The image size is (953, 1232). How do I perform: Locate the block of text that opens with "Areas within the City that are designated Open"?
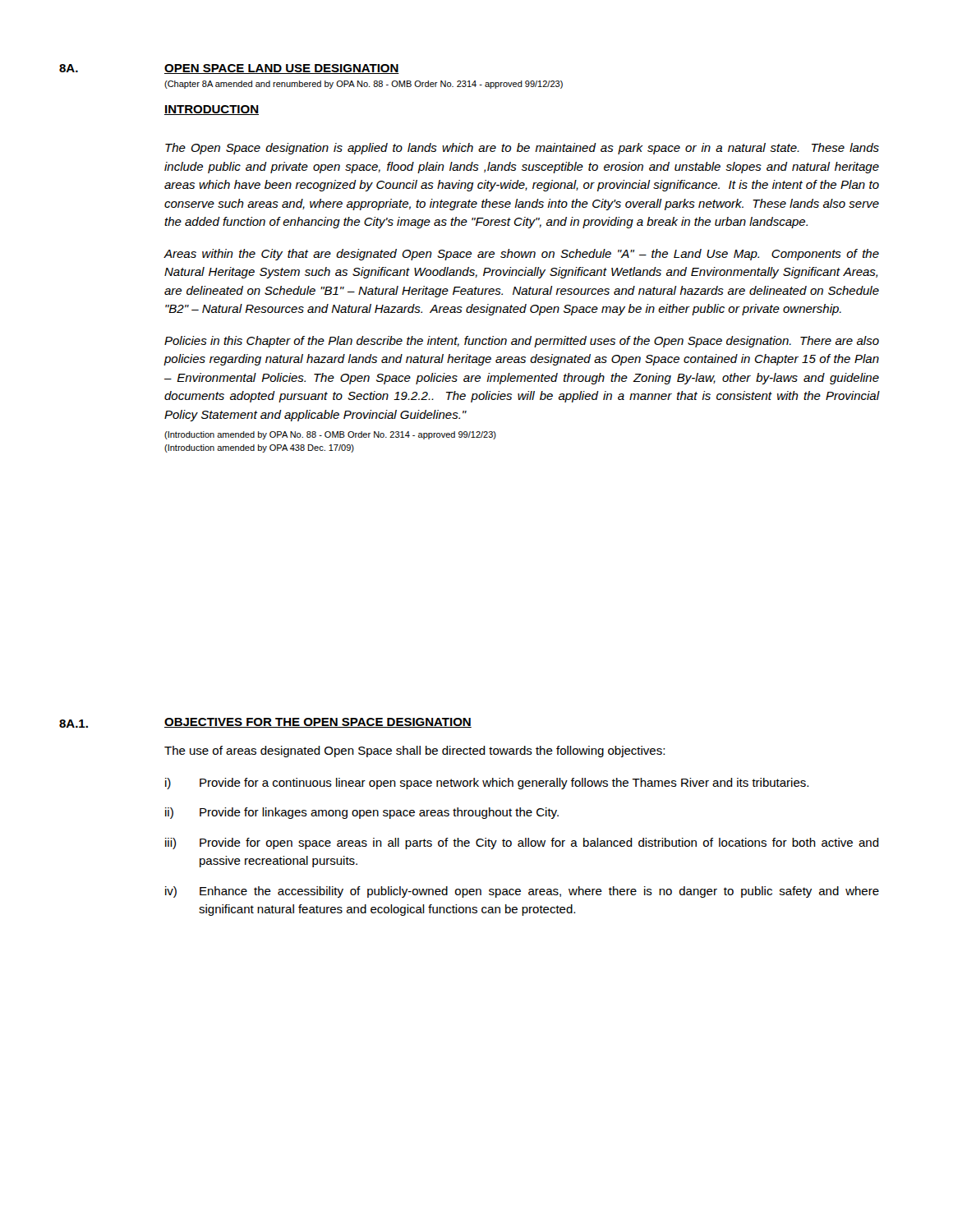(522, 281)
